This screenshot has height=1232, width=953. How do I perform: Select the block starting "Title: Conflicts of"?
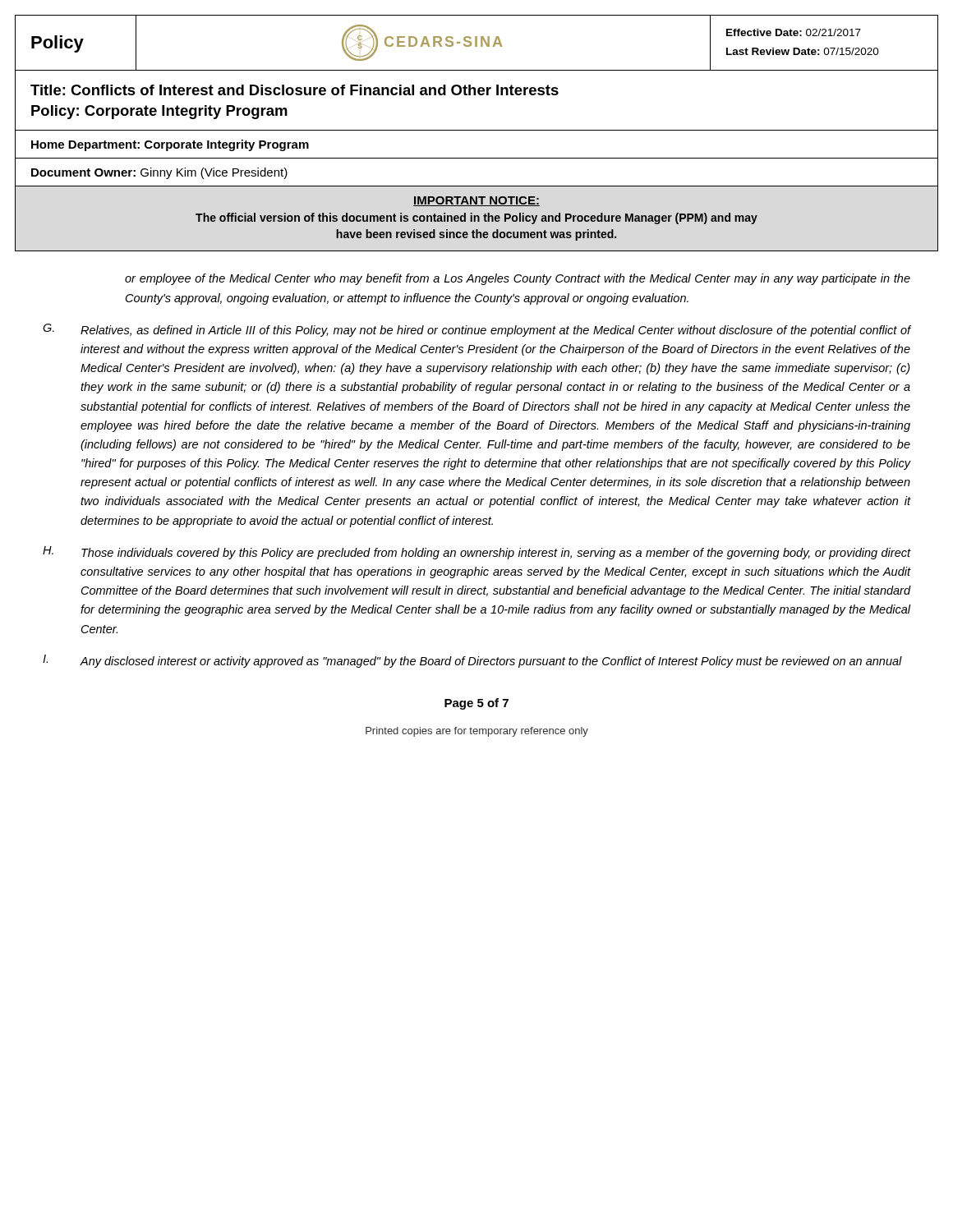coord(476,101)
